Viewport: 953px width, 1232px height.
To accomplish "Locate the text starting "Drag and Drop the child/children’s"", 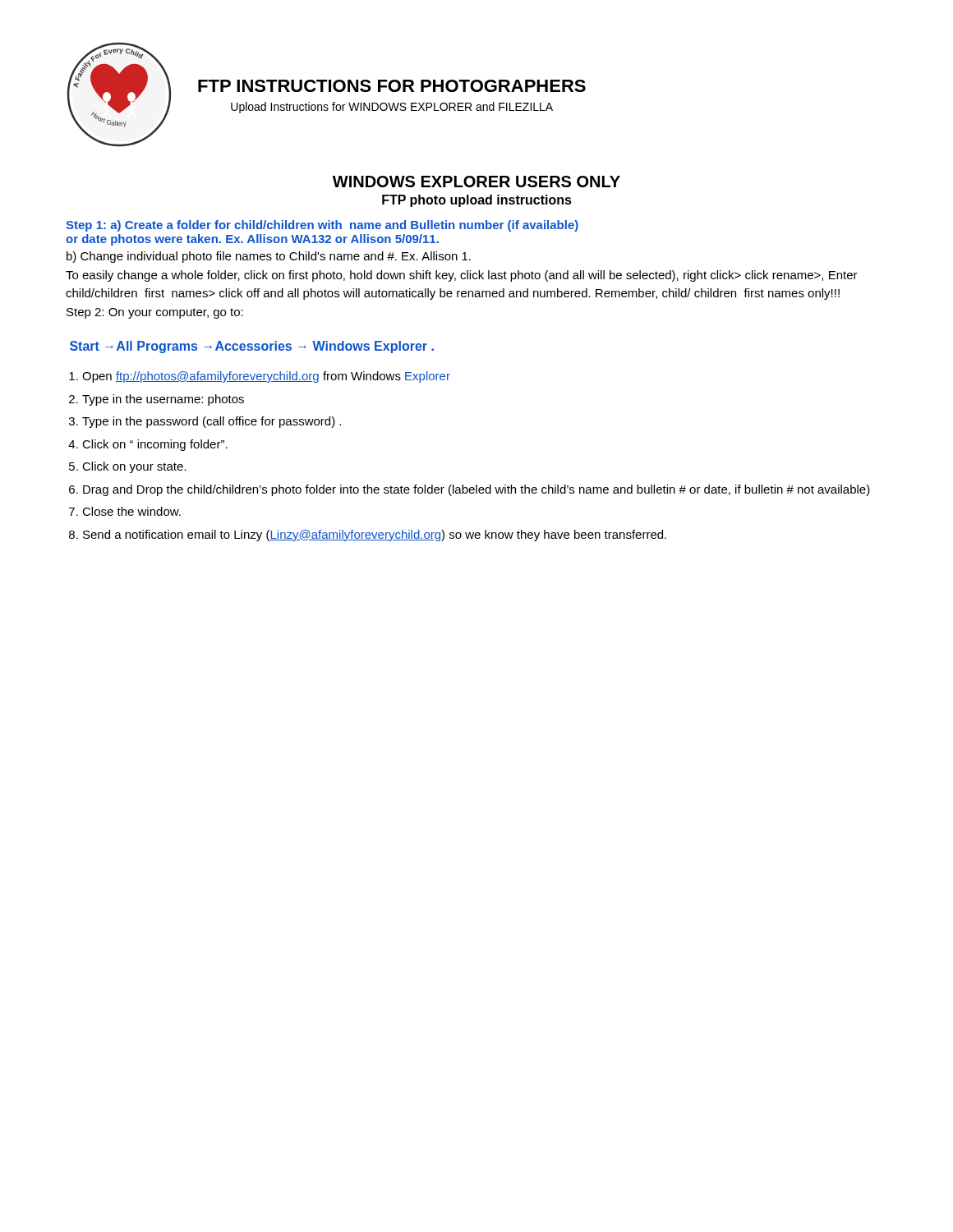I will coord(476,489).
